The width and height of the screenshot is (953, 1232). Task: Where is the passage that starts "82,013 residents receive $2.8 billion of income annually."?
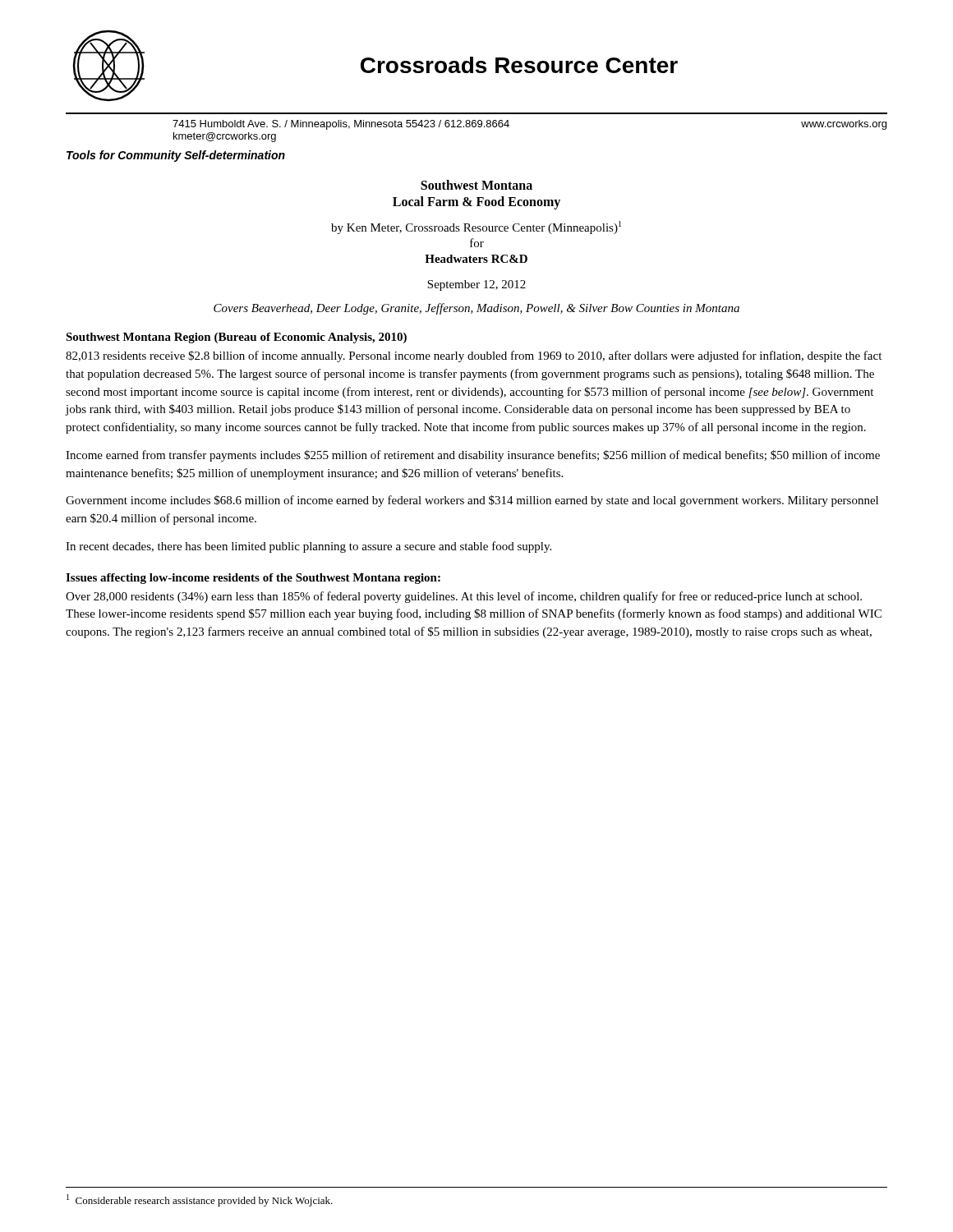[x=474, y=391]
